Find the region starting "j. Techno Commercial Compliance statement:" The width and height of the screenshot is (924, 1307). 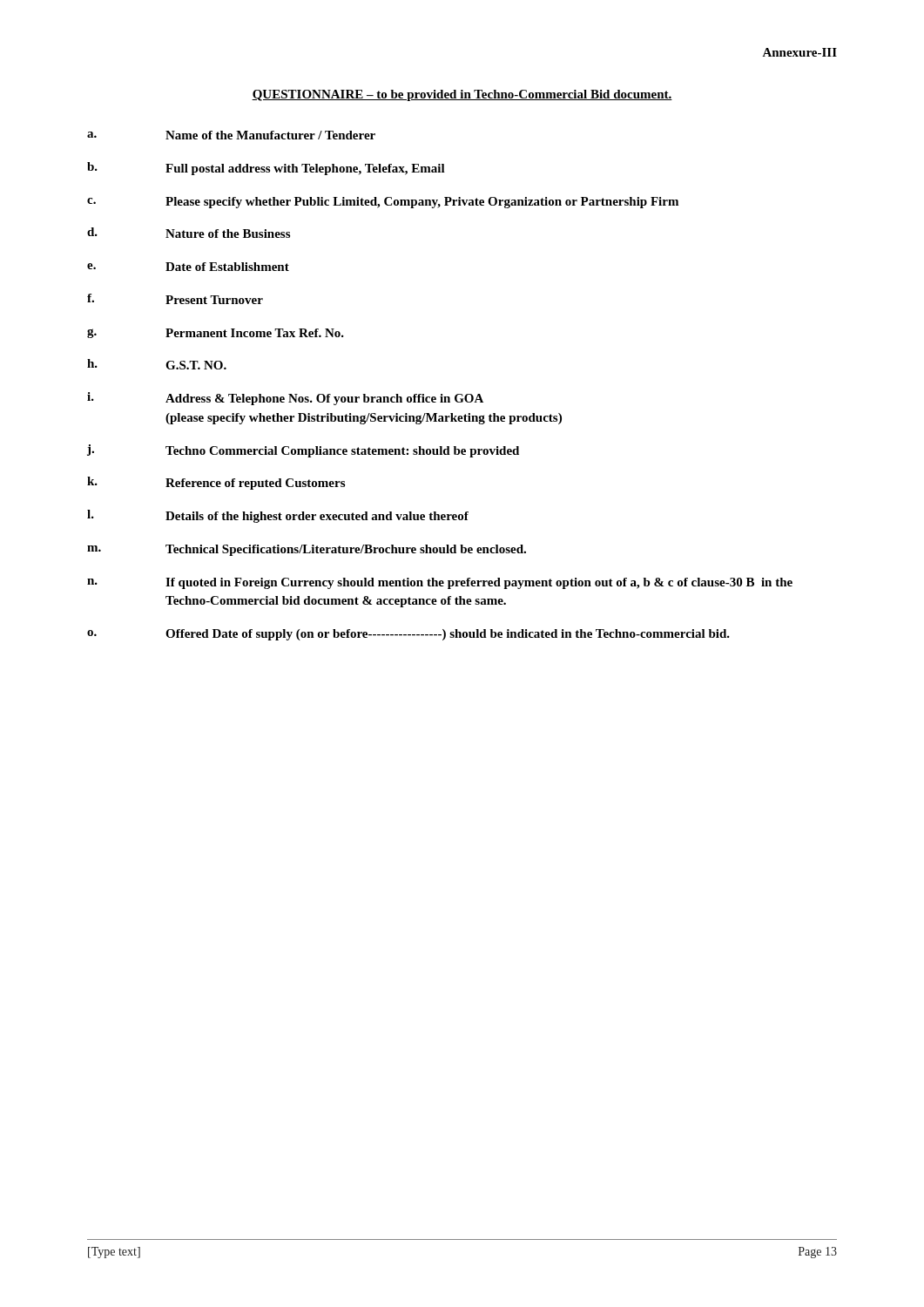(462, 451)
